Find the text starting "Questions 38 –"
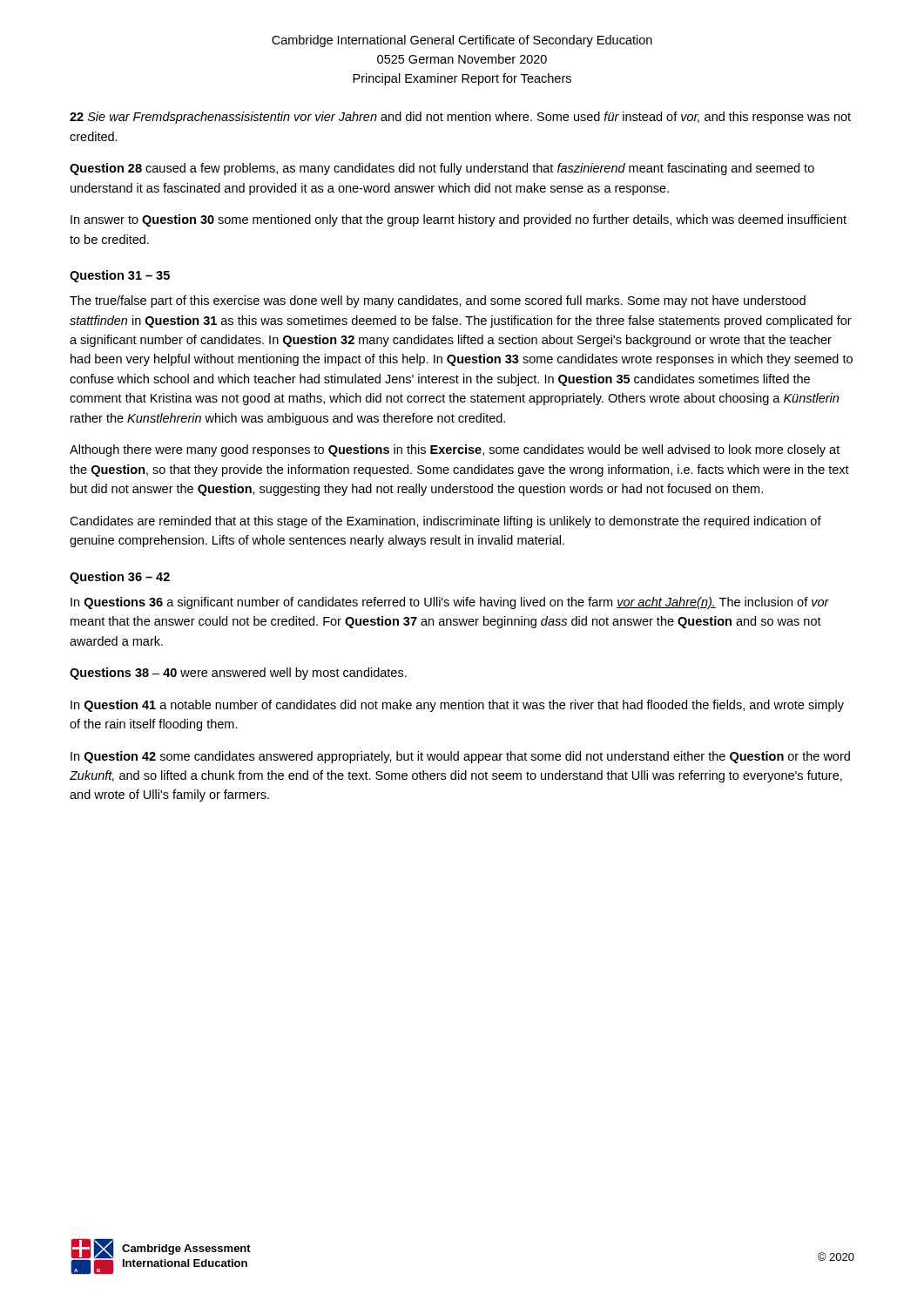The height and width of the screenshot is (1307, 924). pos(238,673)
